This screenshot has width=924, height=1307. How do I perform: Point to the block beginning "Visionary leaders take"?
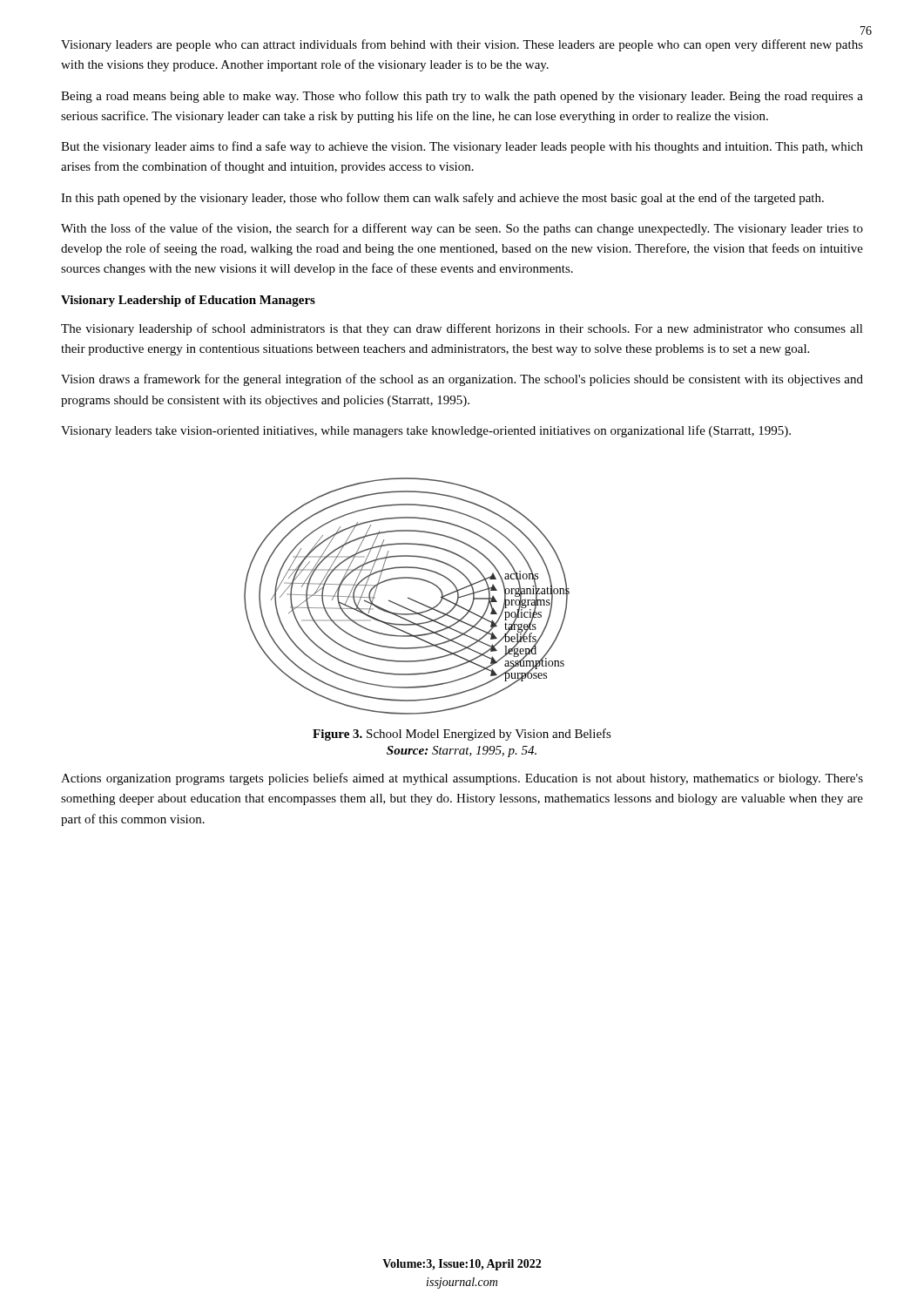[462, 431]
